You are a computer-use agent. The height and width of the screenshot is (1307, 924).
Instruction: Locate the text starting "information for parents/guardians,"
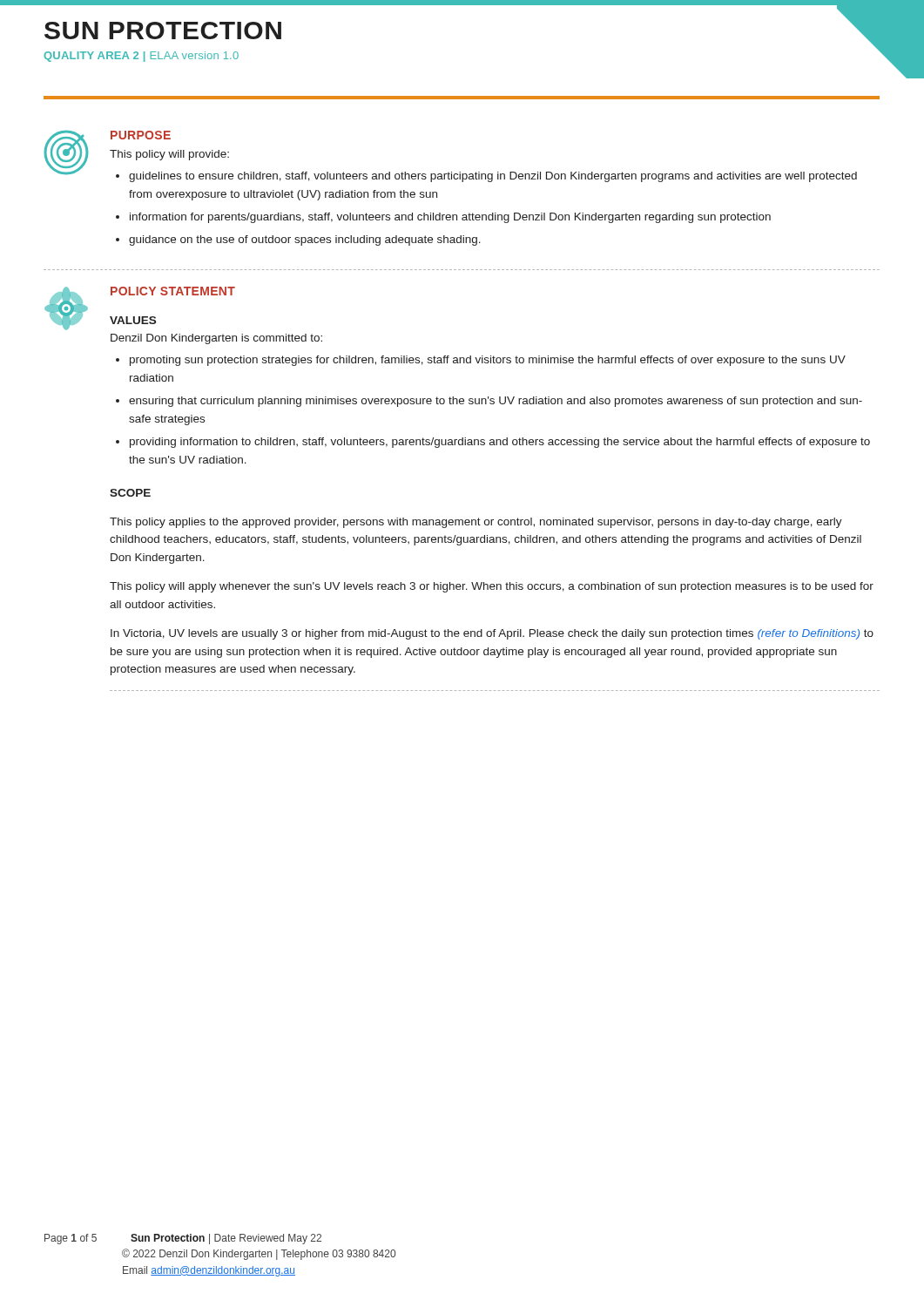[x=450, y=217]
